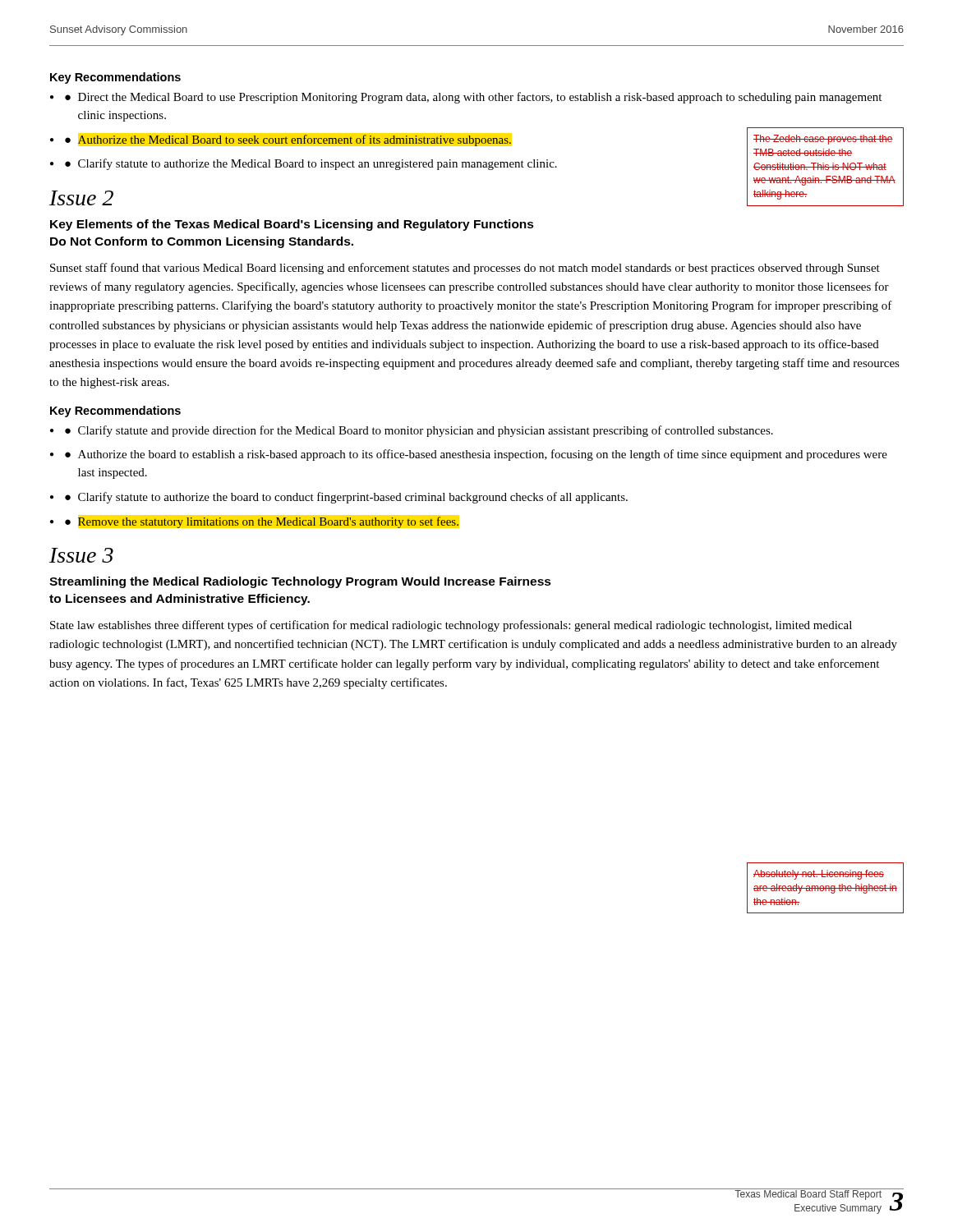Select the block starting "● Remove the statutory limitations on the Medical"
Screen dimensions: 1232x953
[262, 522]
